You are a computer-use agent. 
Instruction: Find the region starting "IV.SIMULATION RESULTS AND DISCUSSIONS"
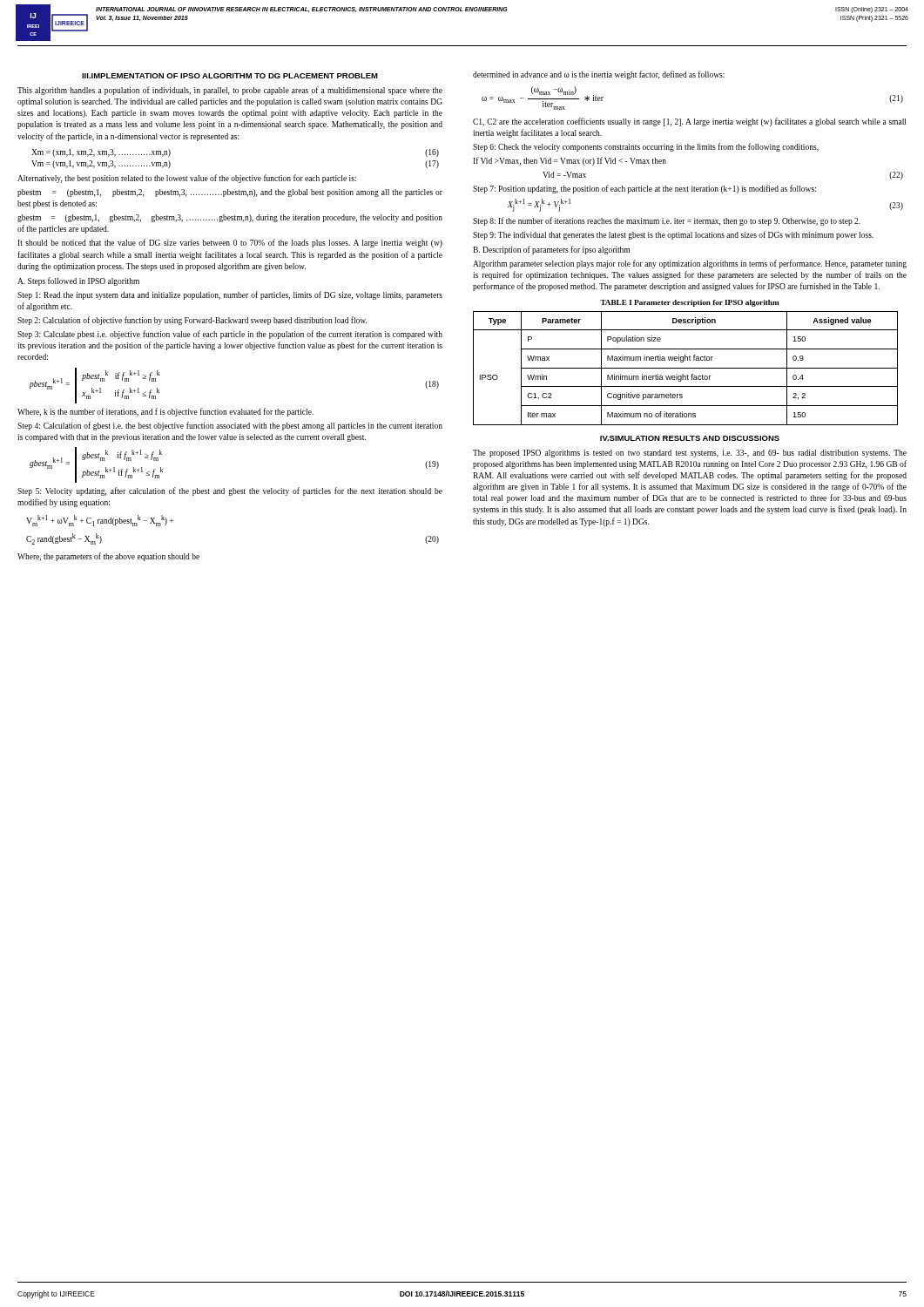690,438
